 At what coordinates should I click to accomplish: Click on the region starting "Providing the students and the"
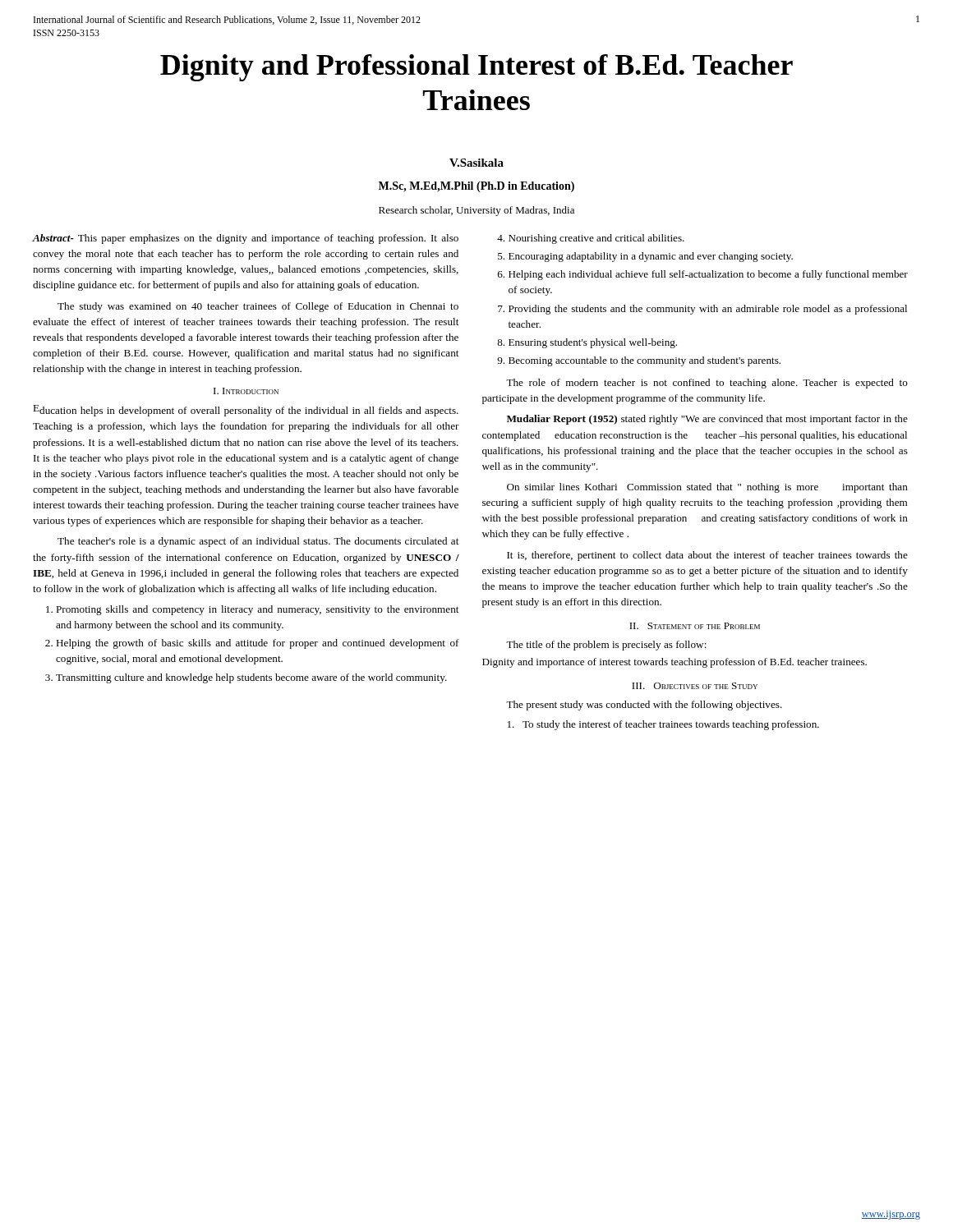point(708,316)
